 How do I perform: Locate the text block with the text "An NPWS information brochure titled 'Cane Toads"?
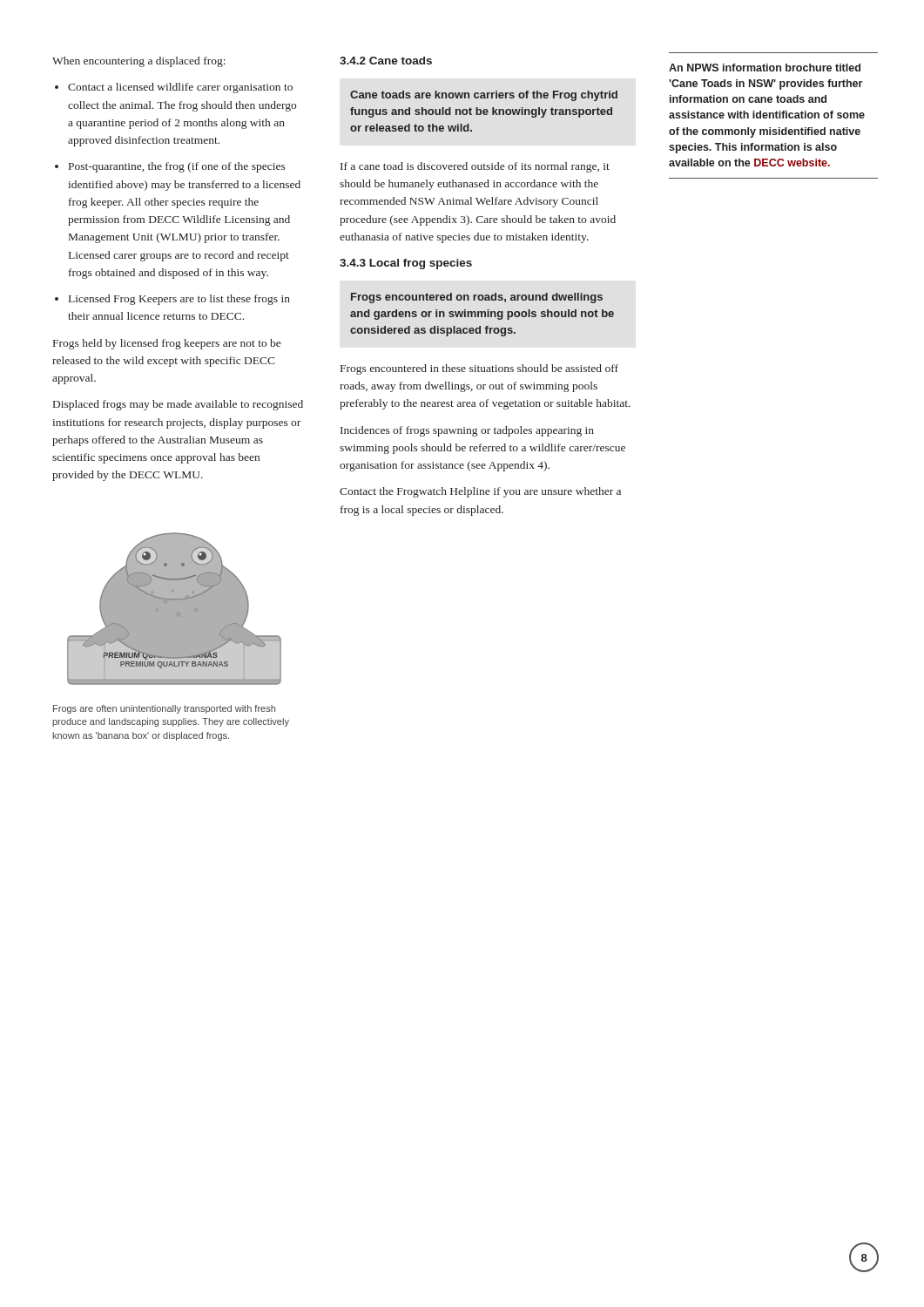(773, 115)
